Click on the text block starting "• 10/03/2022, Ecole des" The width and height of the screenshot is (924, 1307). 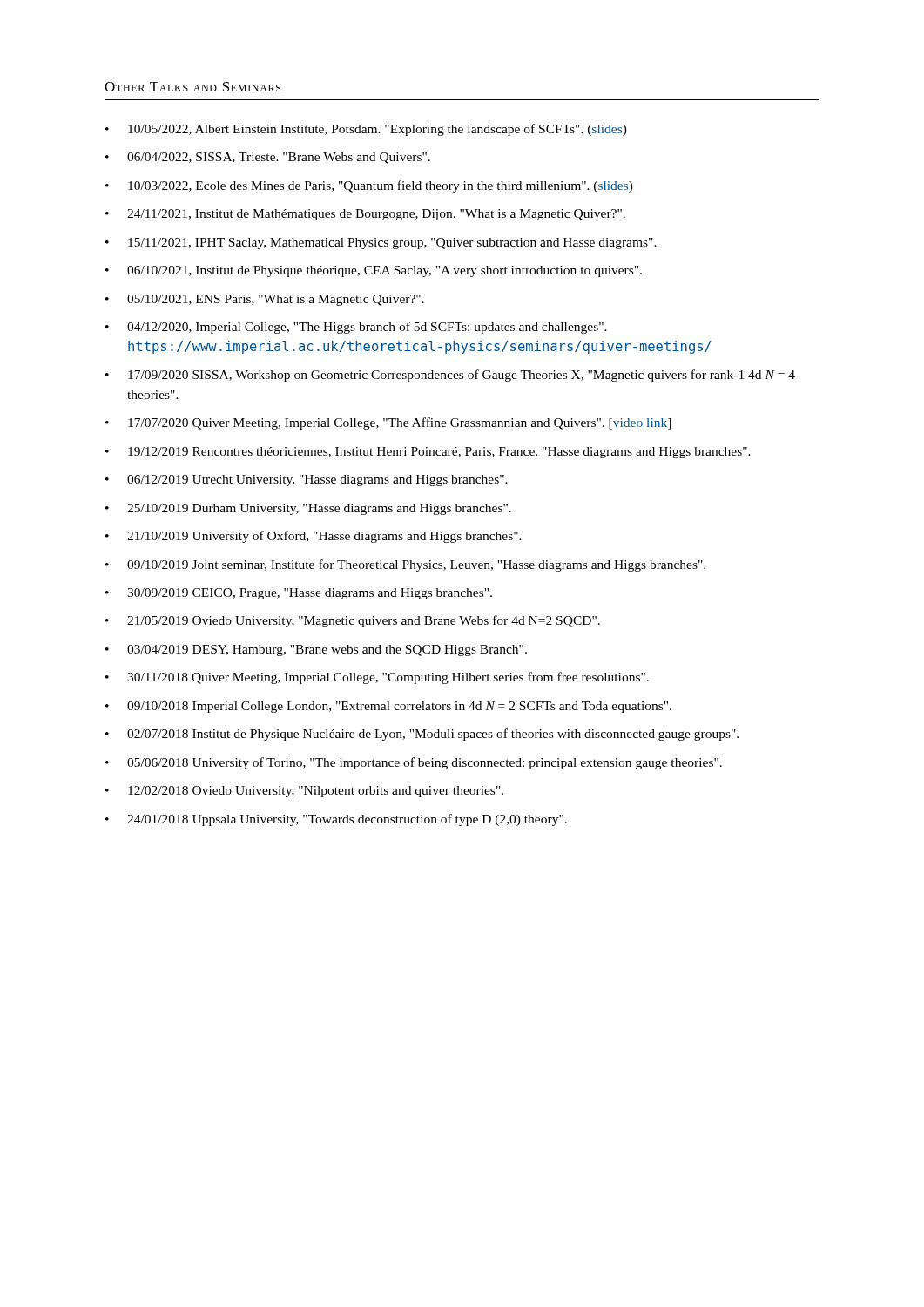[x=462, y=186]
